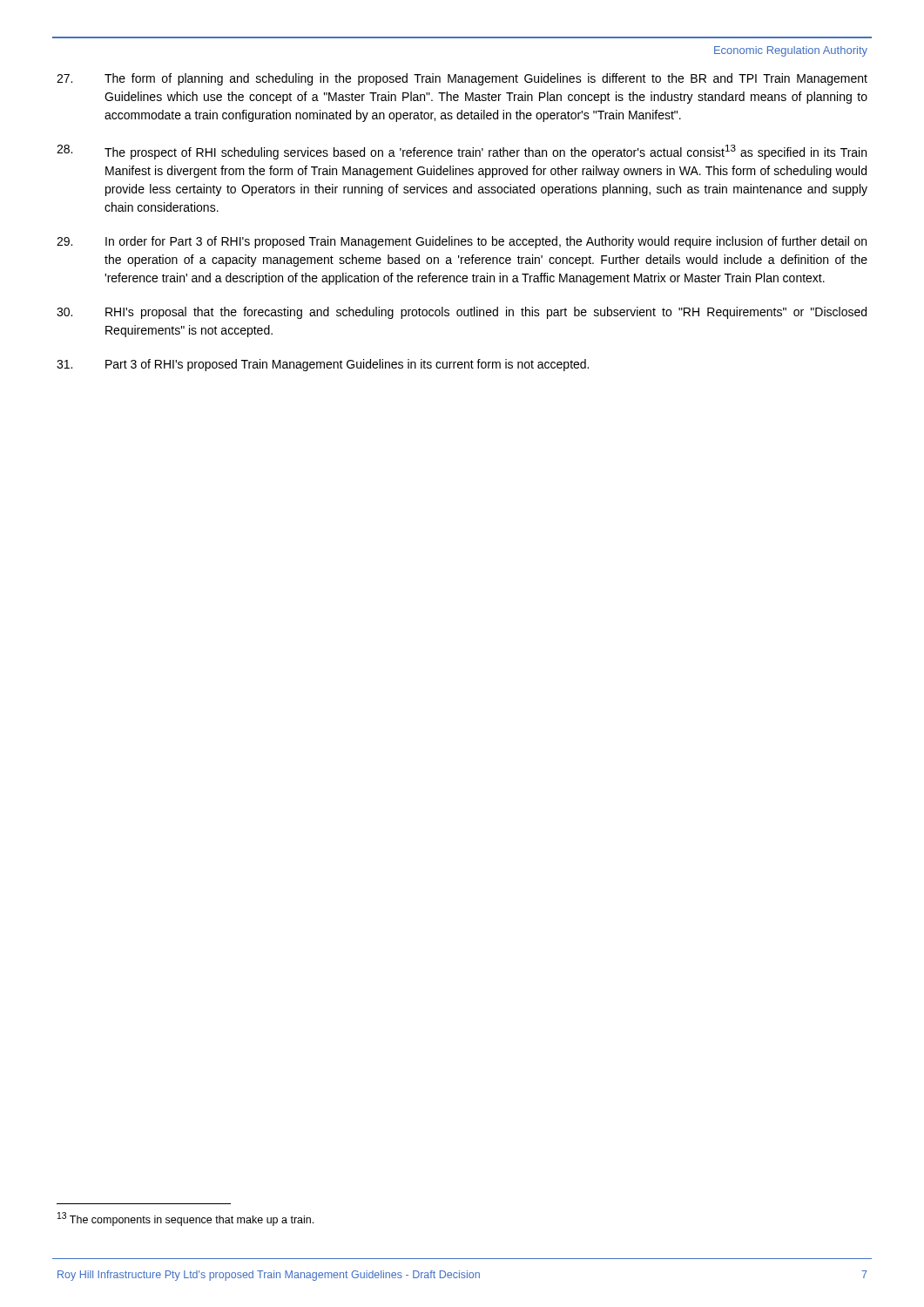The width and height of the screenshot is (924, 1307).
Task: Where is the passage that starts "28. The prospect of RHI scheduling"?
Action: pyautogui.click(x=462, y=178)
